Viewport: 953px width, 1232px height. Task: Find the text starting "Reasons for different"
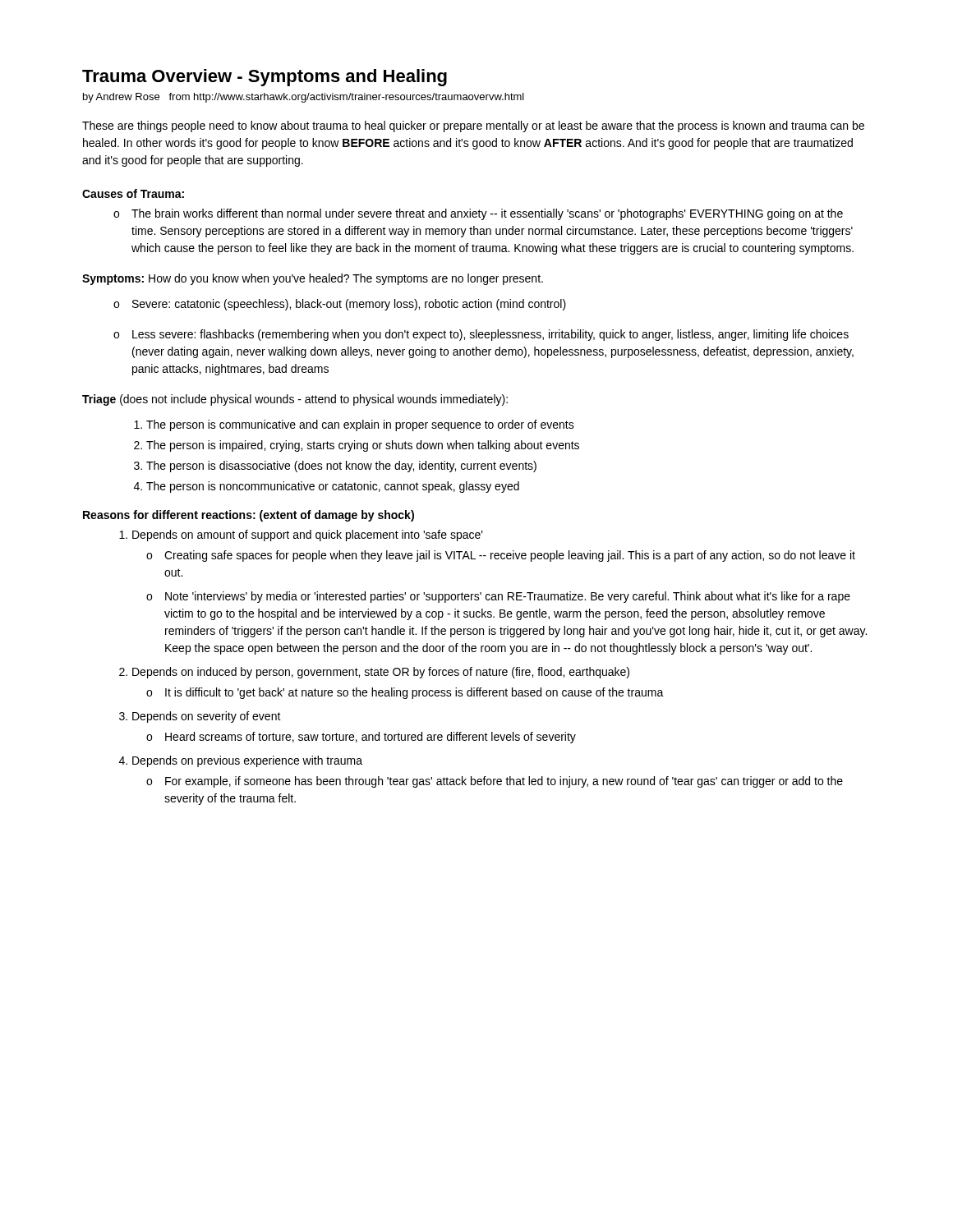[x=248, y=515]
